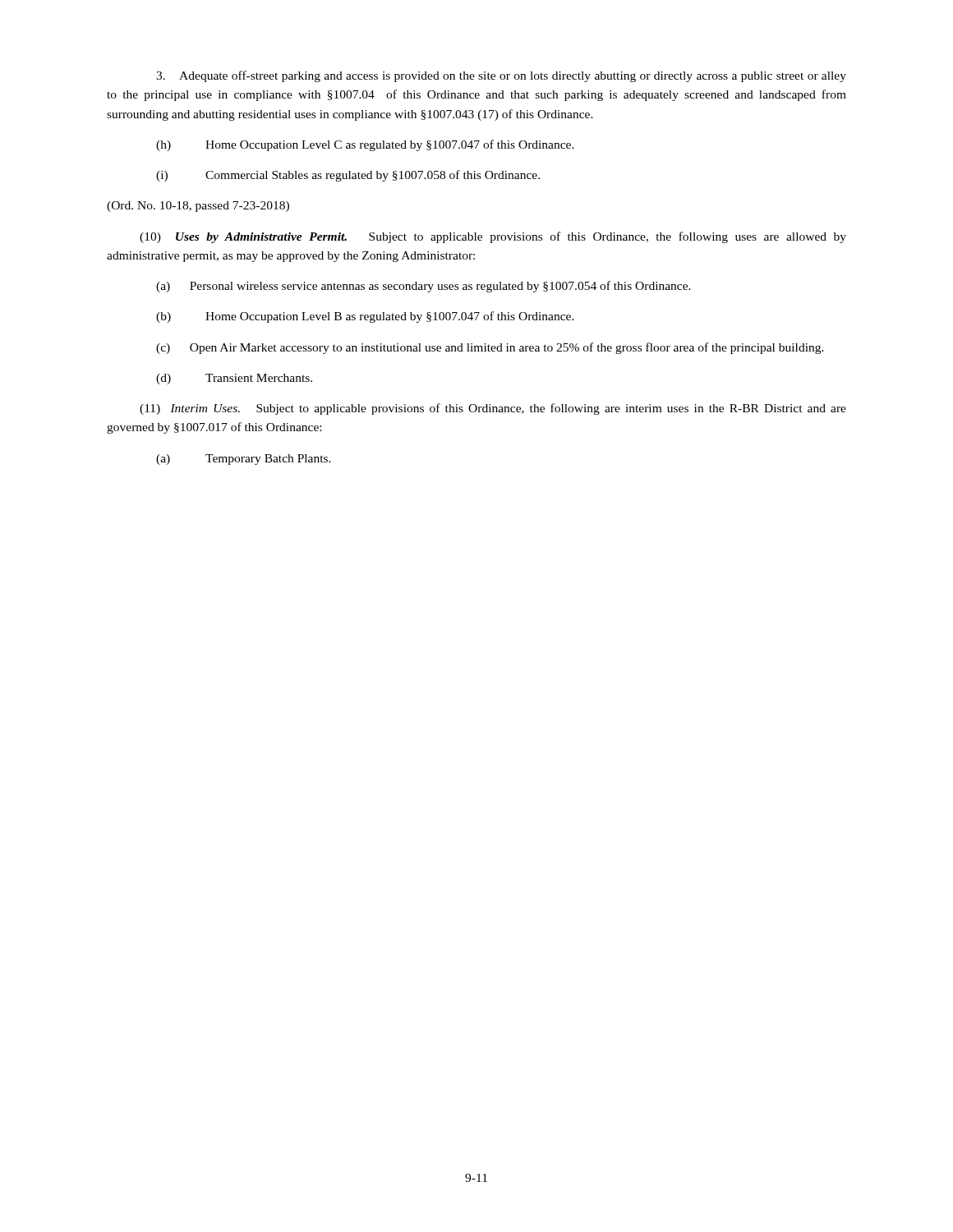This screenshot has width=953, height=1232.
Task: Find "(d) Transient Merchants." on this page
Action: click(234, 379)
